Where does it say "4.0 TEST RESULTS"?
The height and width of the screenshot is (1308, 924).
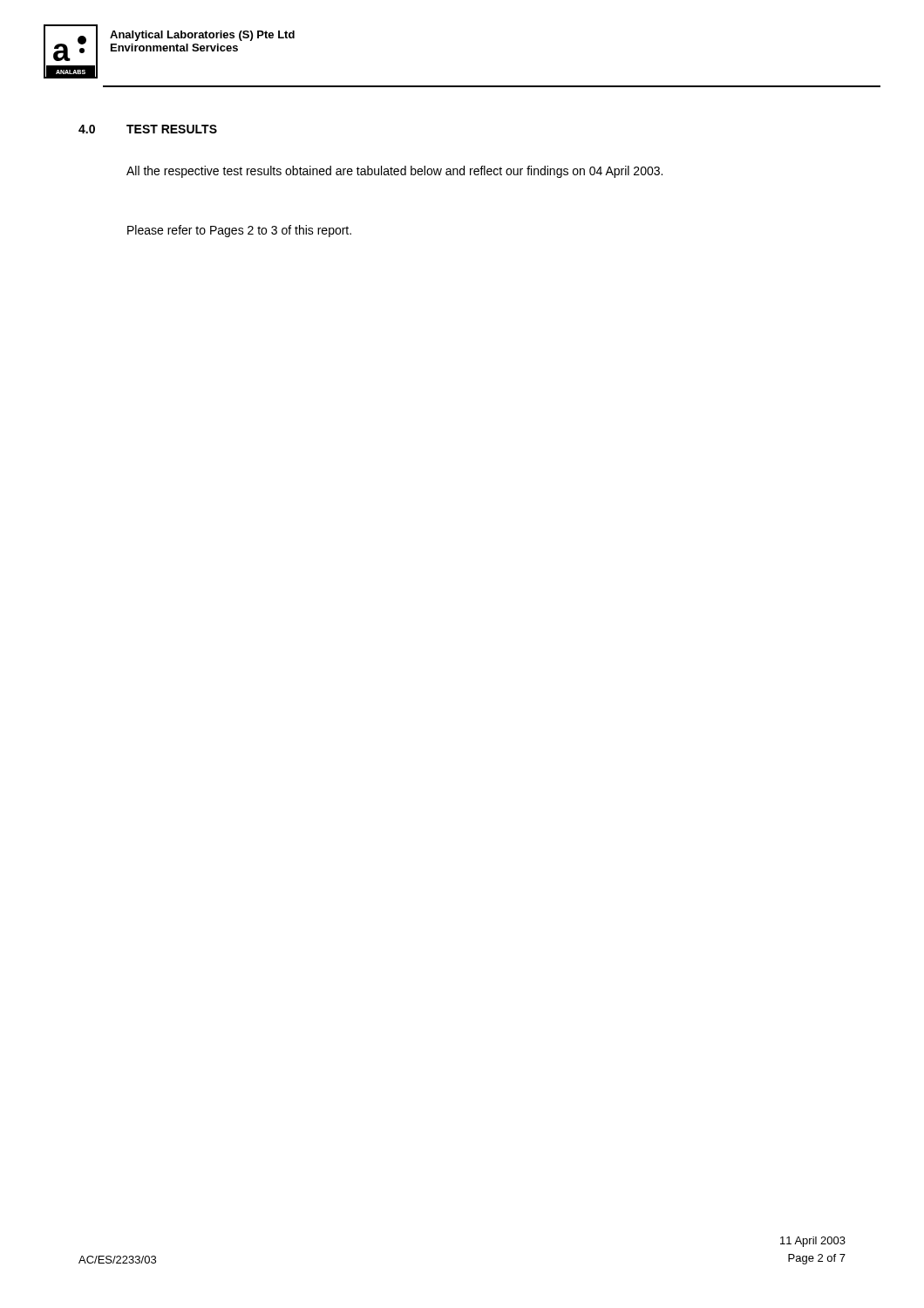point(148,129)
